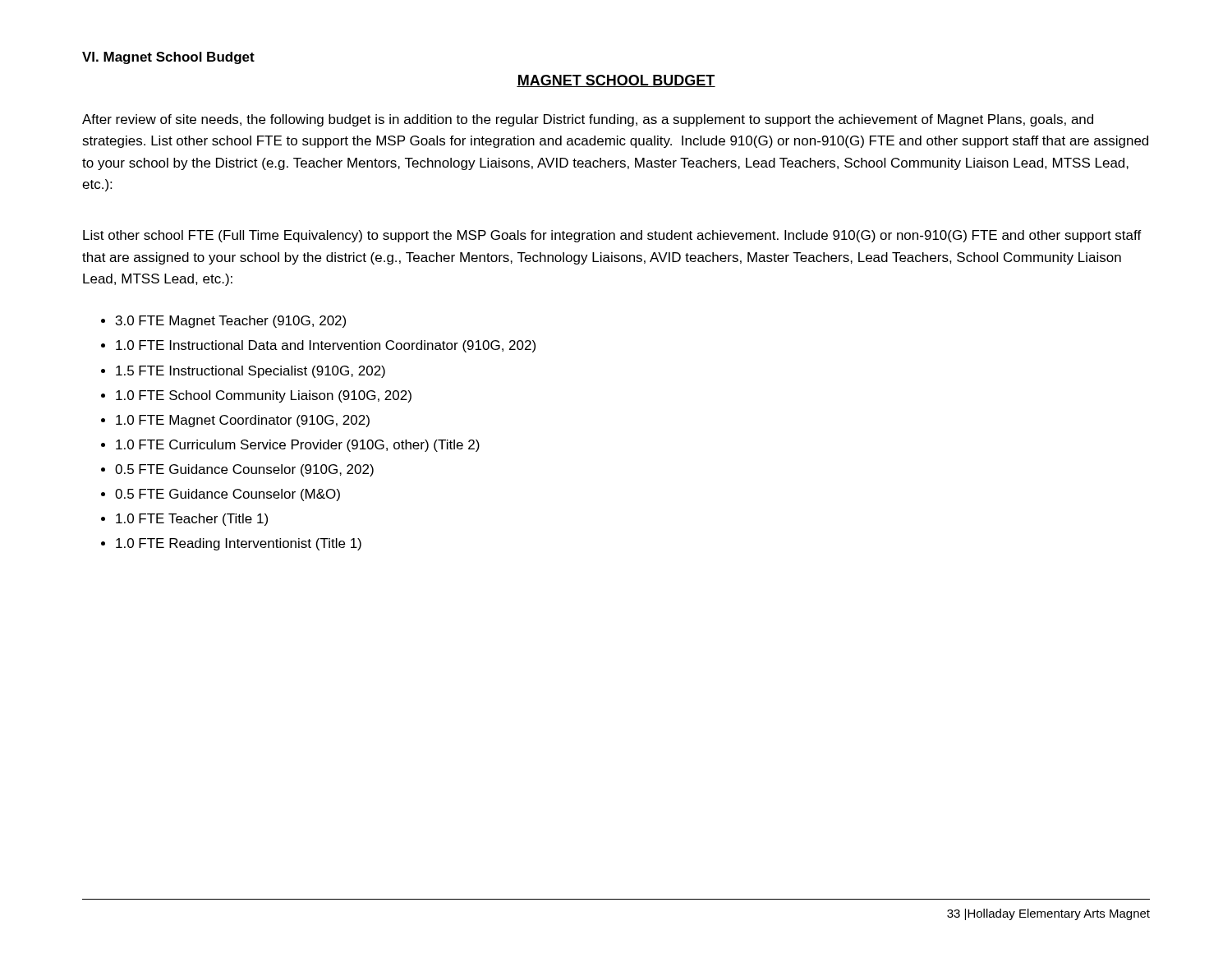Where is the passage that starts "0 FTE Instructional Data"?
Image resolution: width=1232 pixels, height=953 pixels.
point(326,346)
